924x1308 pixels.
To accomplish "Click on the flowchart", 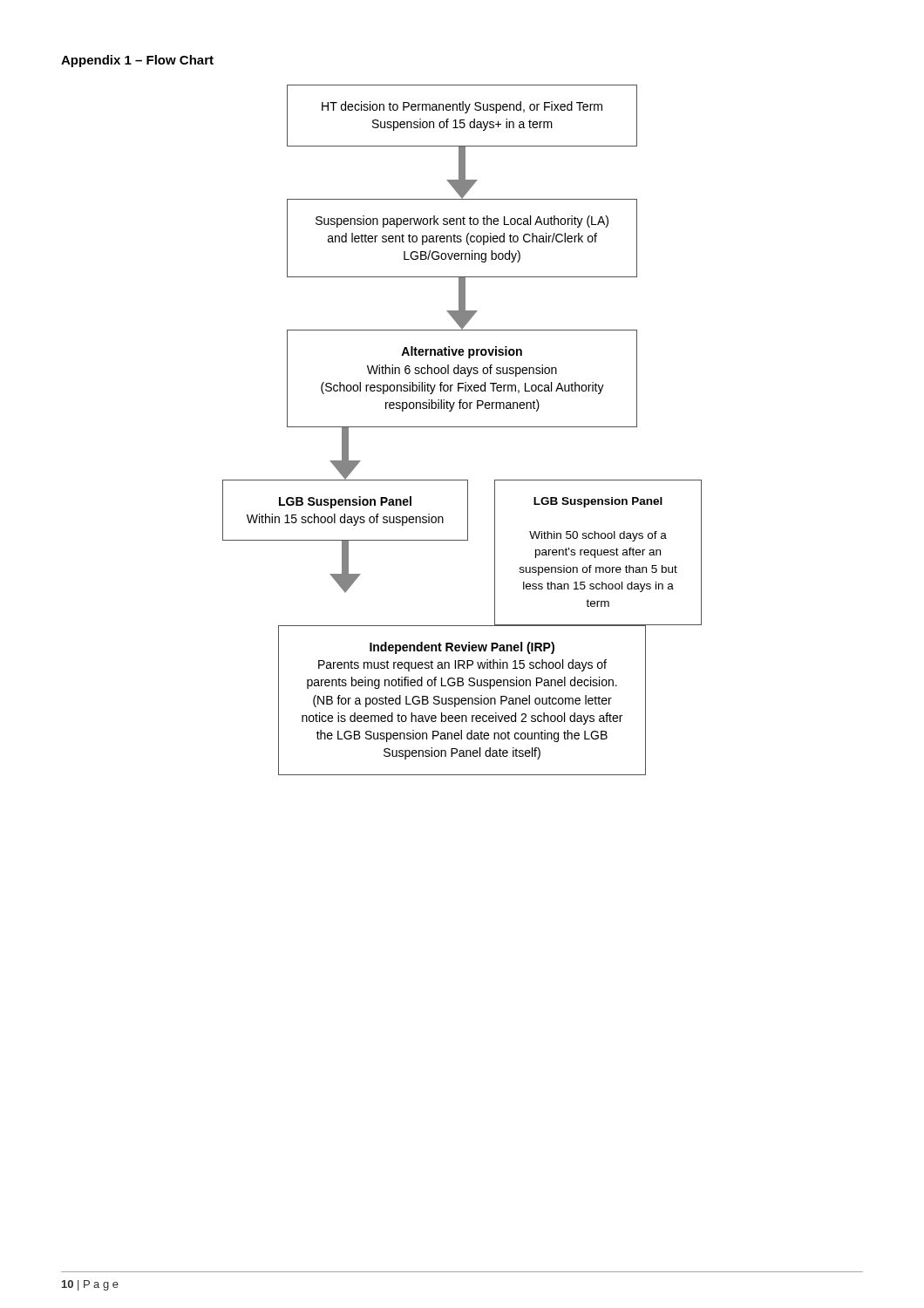I will point(462,430).
